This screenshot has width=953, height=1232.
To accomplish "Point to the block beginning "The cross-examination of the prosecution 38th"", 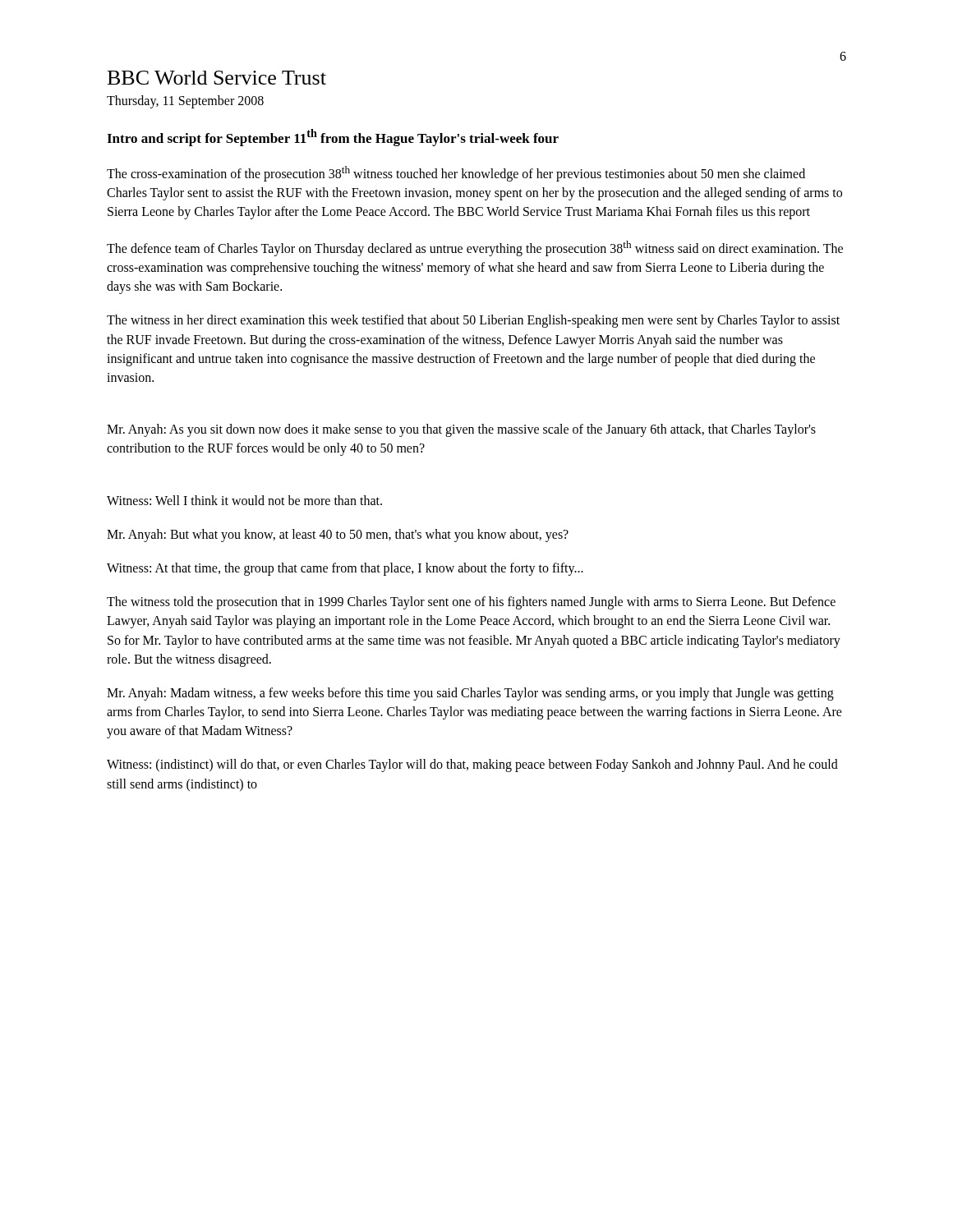I will tap(475, 191).
